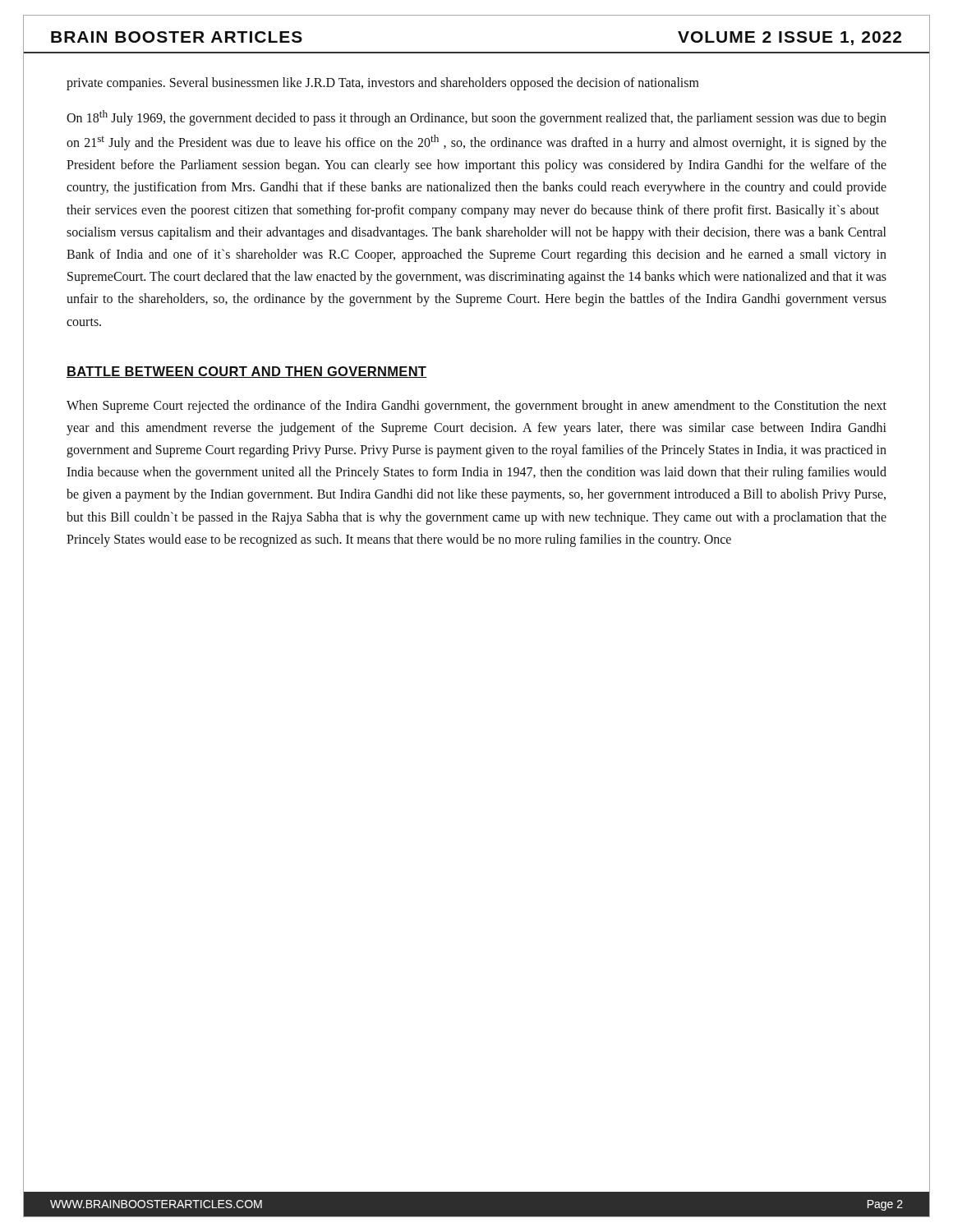
Task: Find the block on this page that starts "On 18th July"
Action: 476,218
